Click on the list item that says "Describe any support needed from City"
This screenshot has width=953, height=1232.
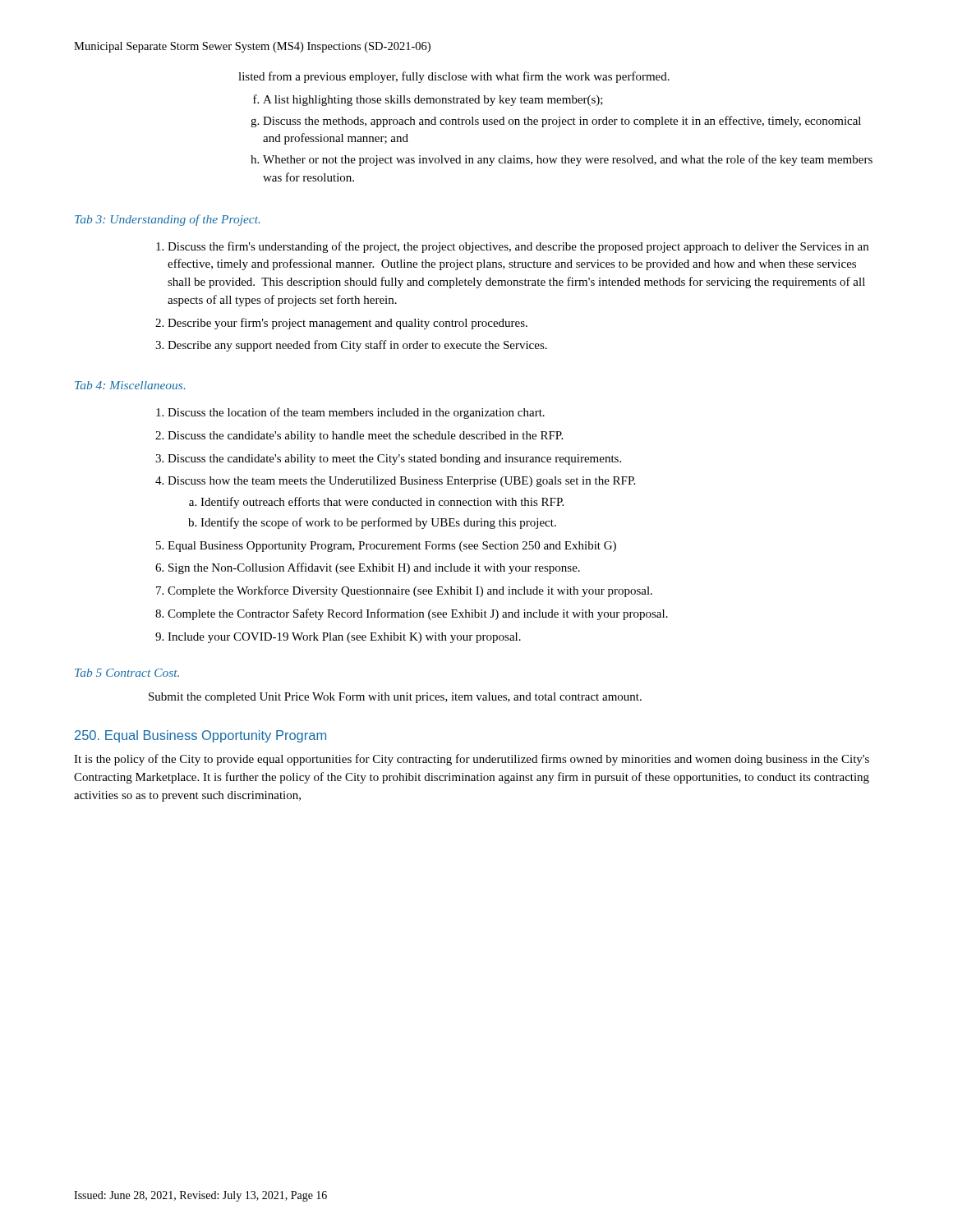pos(358,345)
